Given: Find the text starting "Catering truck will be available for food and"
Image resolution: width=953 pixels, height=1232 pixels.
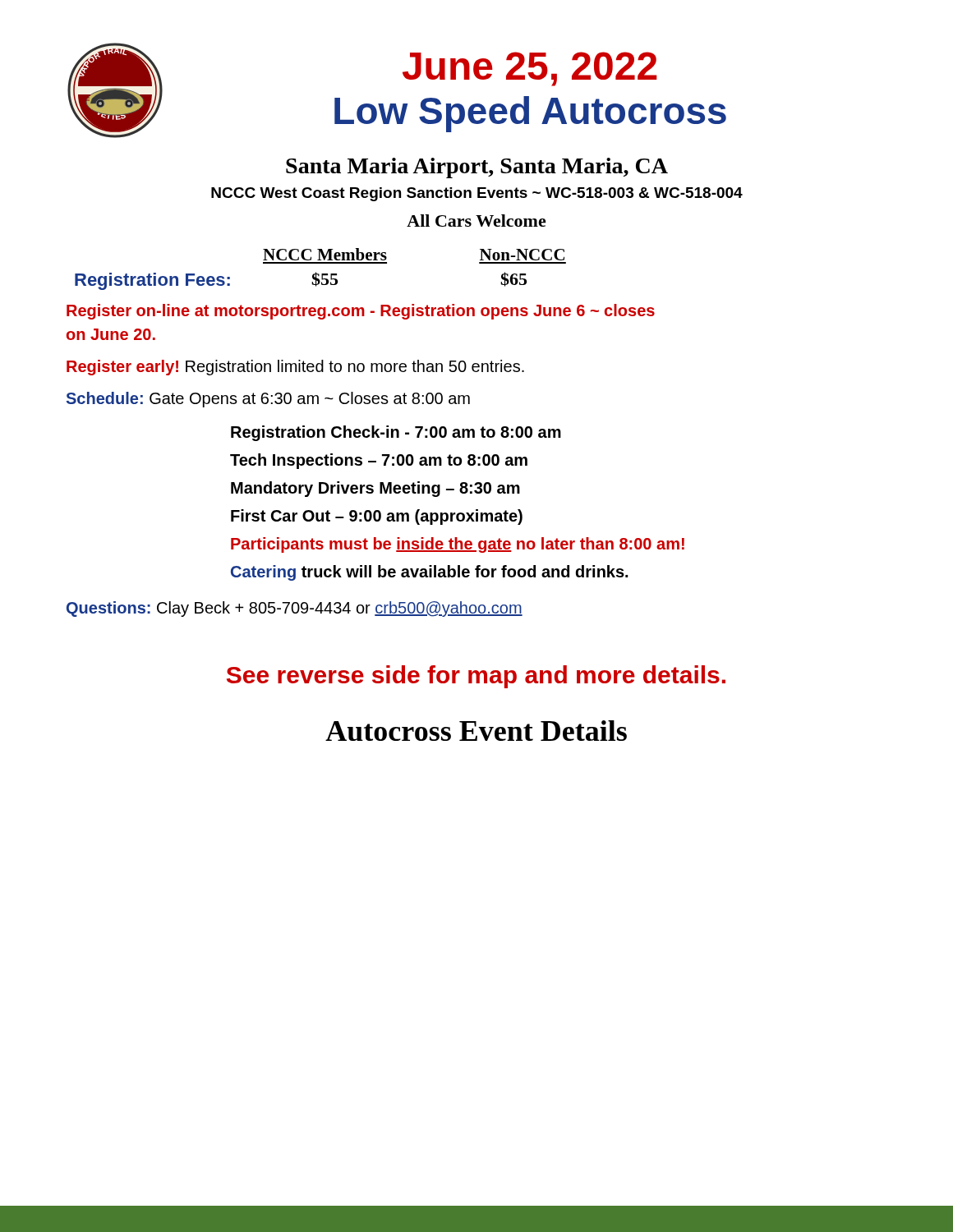Looking at the screenshot, I should [430, 572].
